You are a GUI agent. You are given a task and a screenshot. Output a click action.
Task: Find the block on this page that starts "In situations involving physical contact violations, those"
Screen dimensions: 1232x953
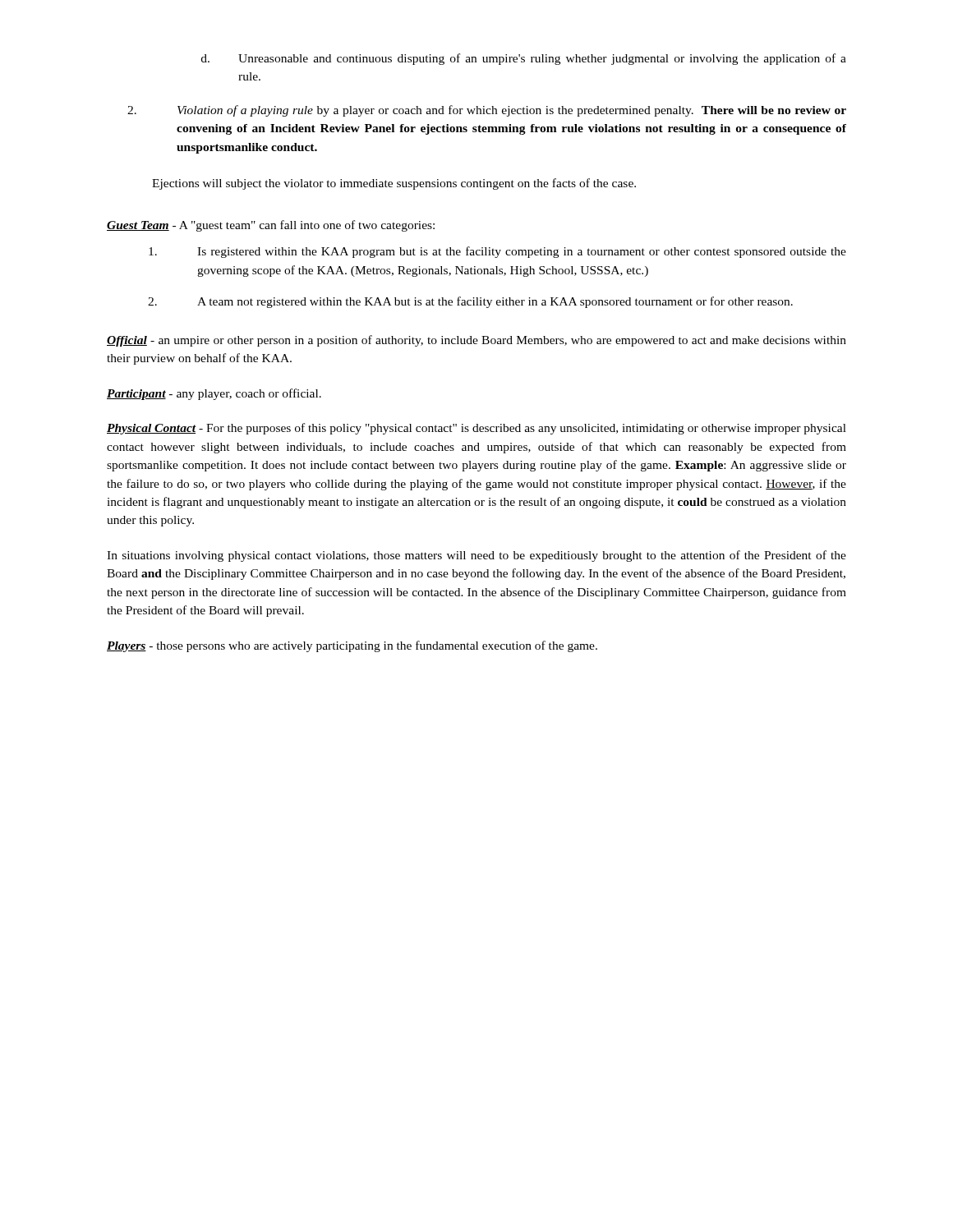(x=476, y=582)
